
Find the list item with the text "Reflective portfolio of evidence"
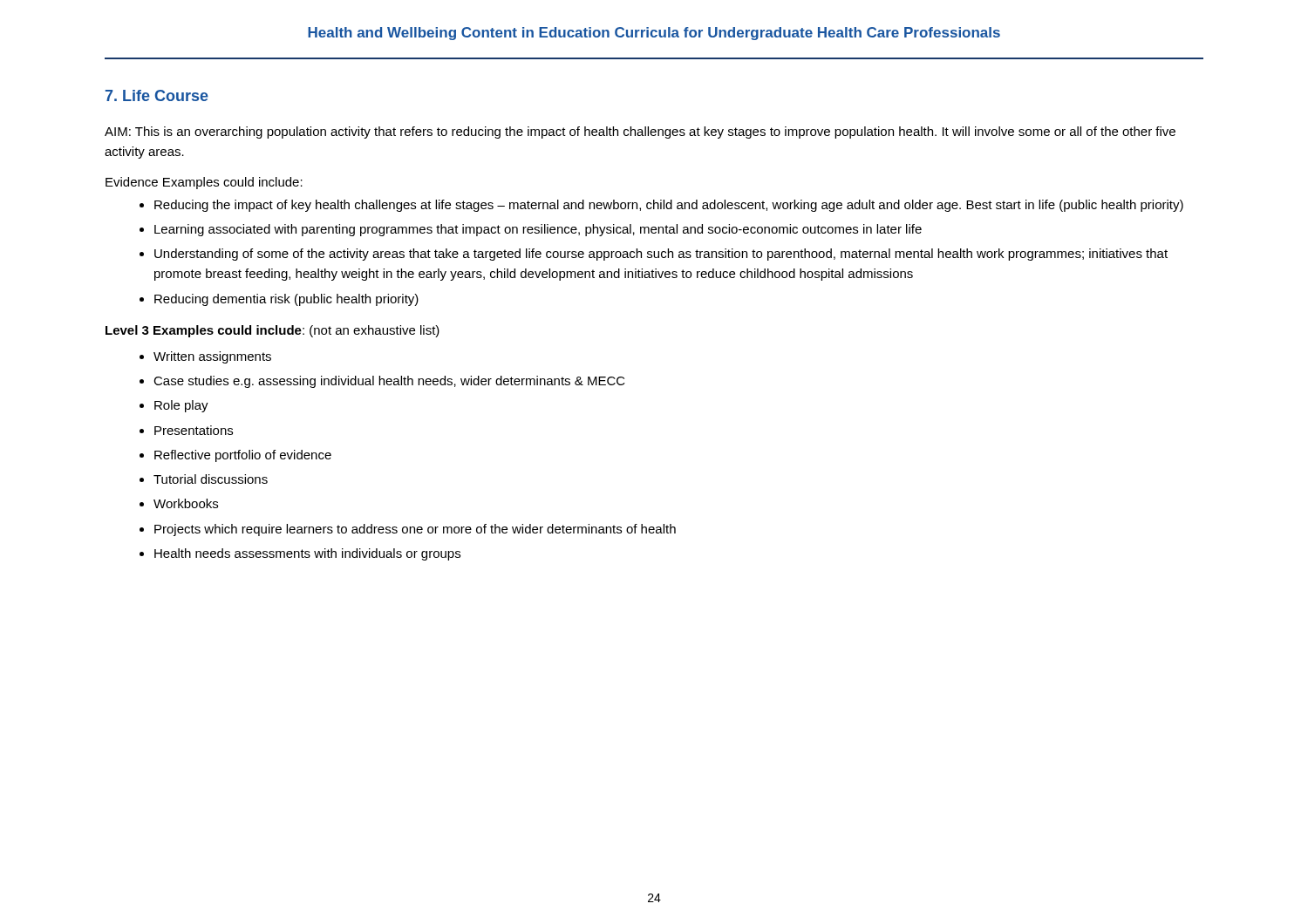243,454
